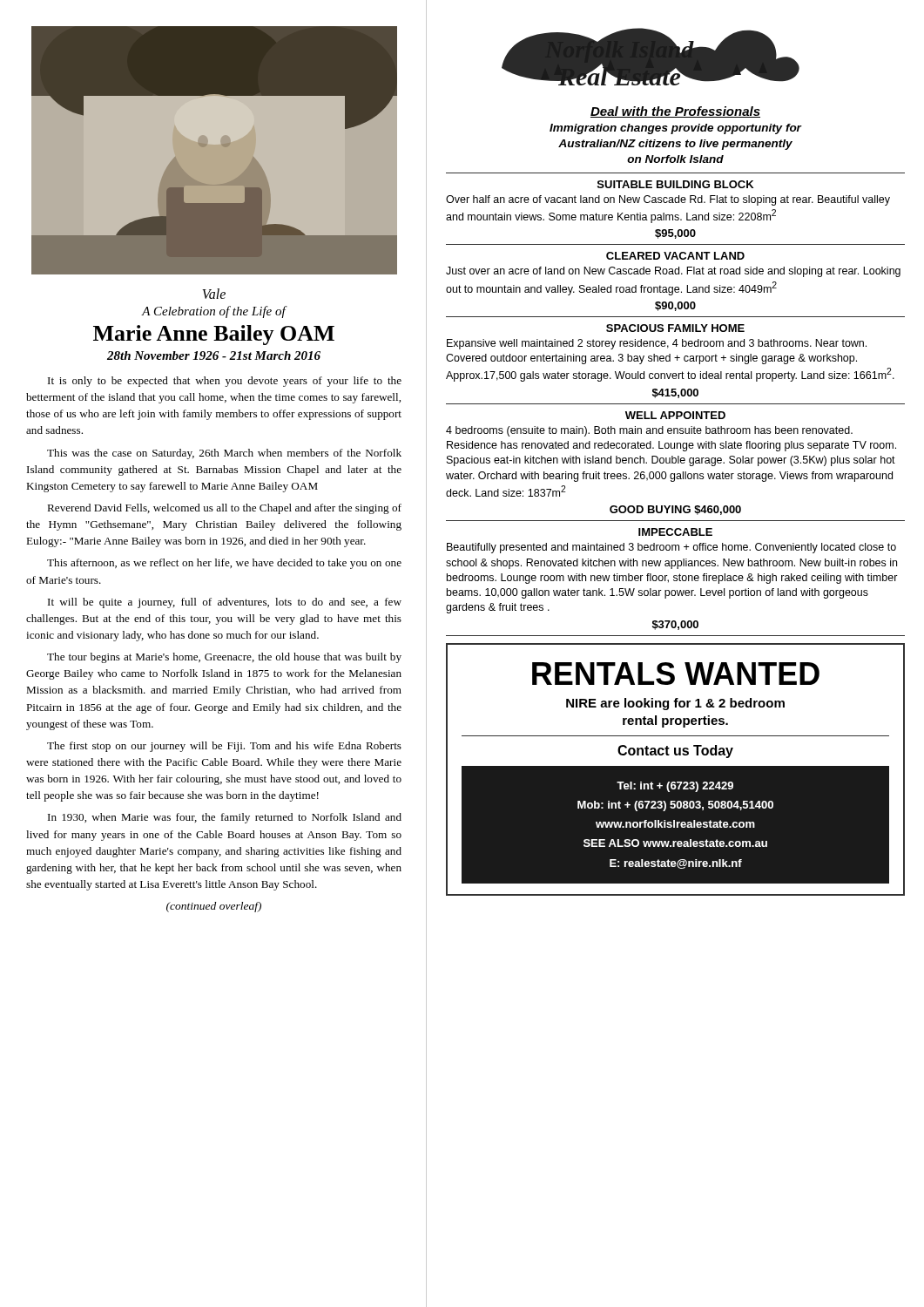Select the logo

click(675, 57)
